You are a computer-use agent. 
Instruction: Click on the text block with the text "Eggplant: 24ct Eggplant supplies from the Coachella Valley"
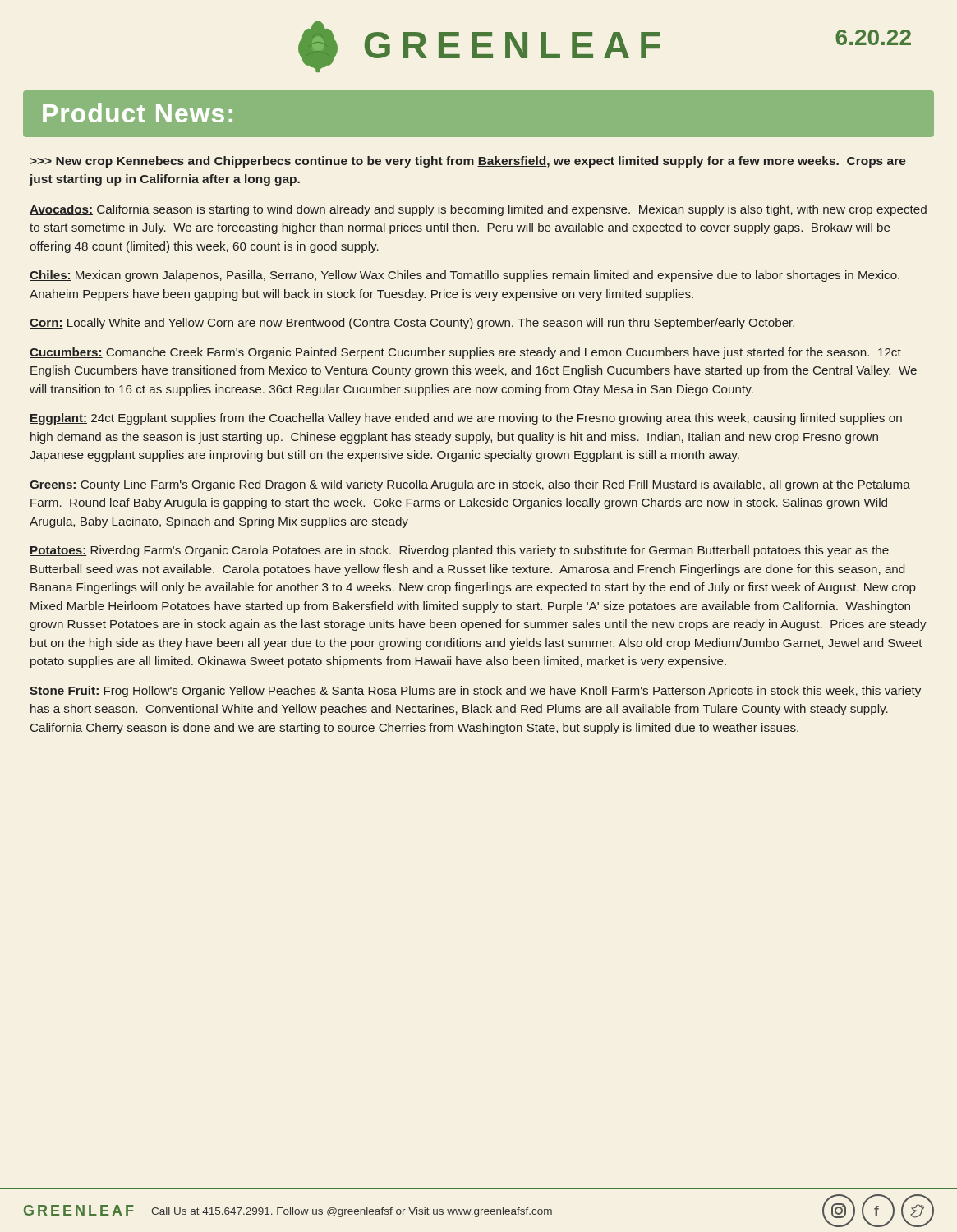(x=466, y=436)
